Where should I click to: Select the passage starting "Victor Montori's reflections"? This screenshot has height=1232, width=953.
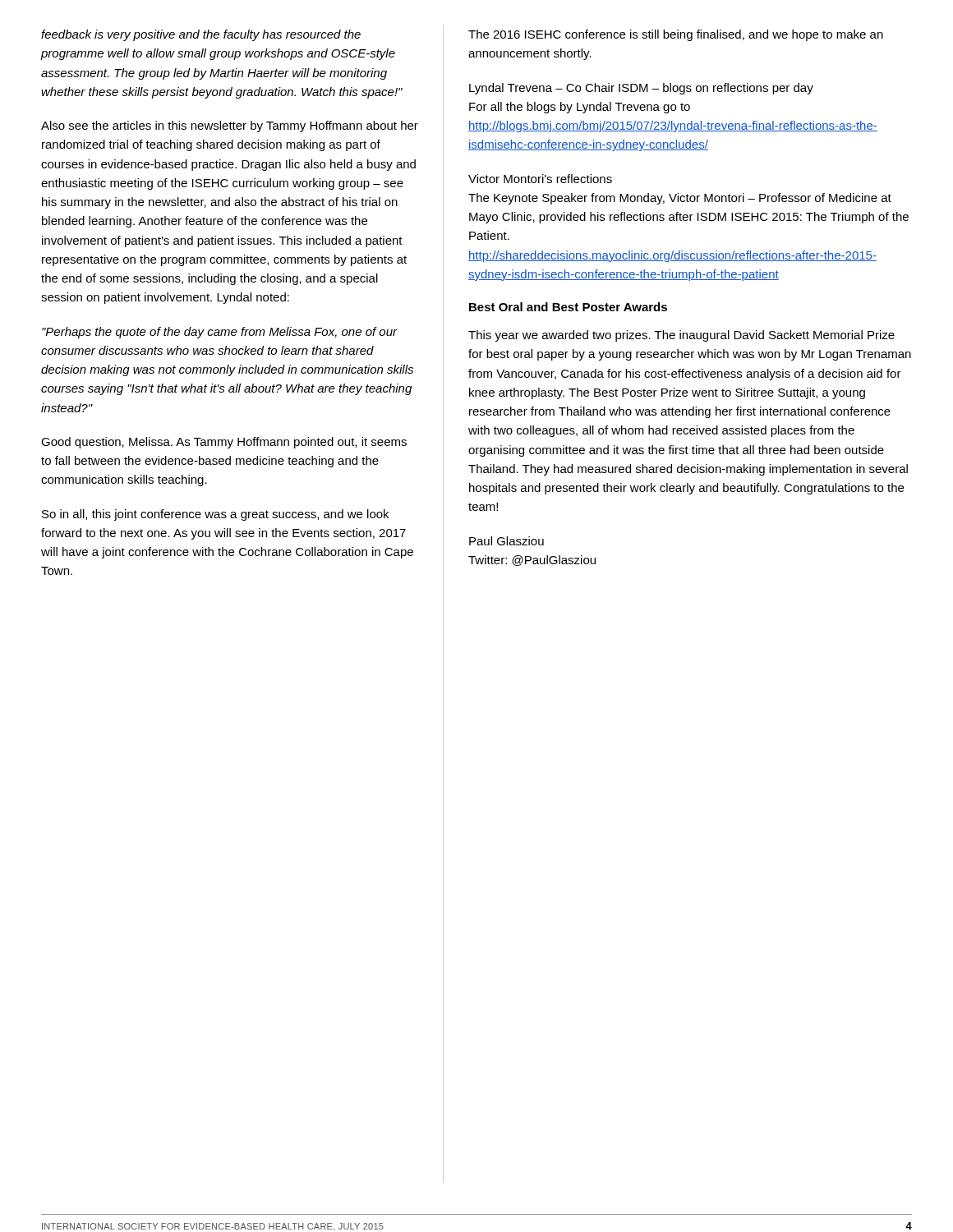click(x=689, y=226)
